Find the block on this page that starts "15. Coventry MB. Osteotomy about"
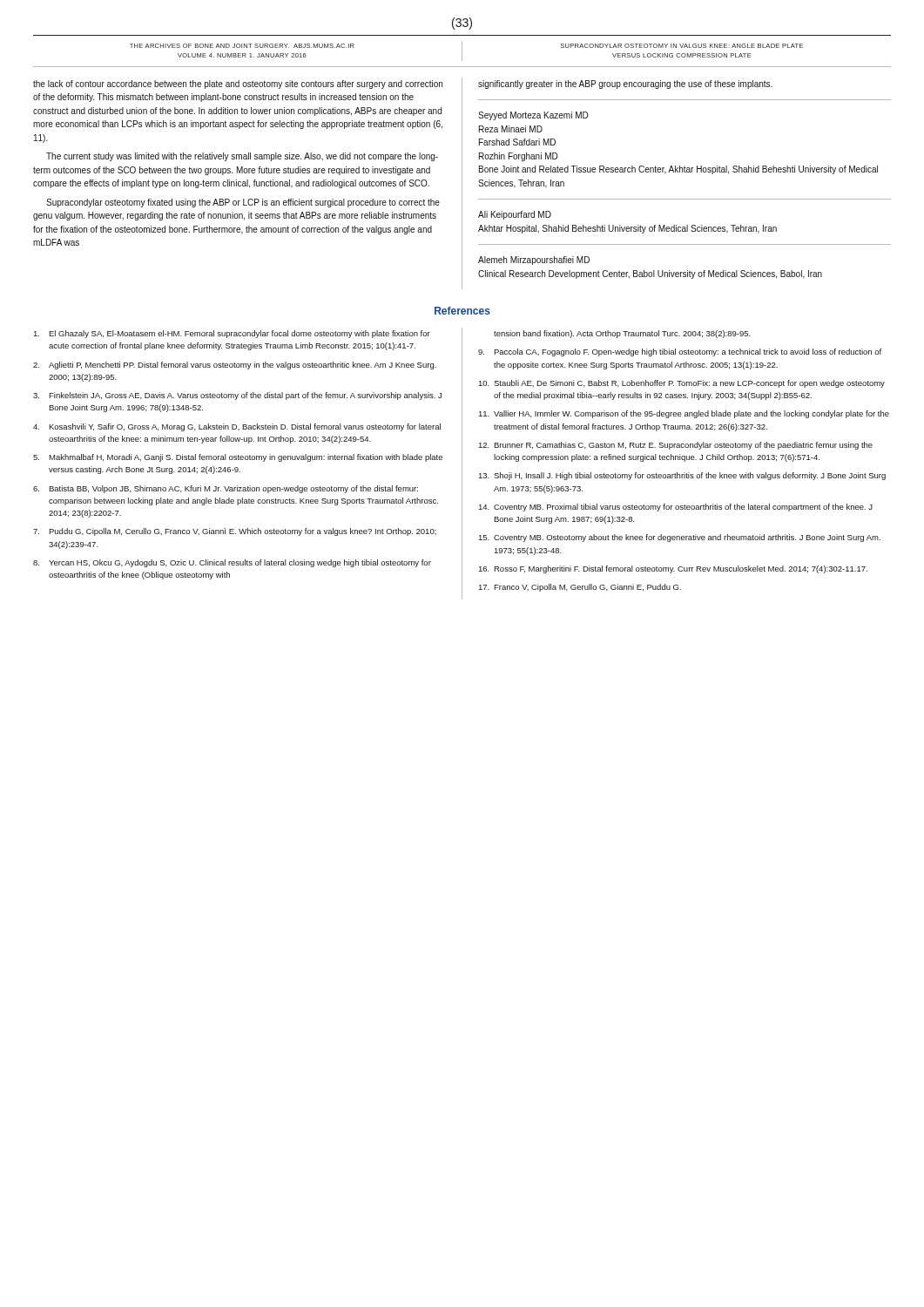The width and height of the screenshot is (924, 1307). [x=684, y=544]
